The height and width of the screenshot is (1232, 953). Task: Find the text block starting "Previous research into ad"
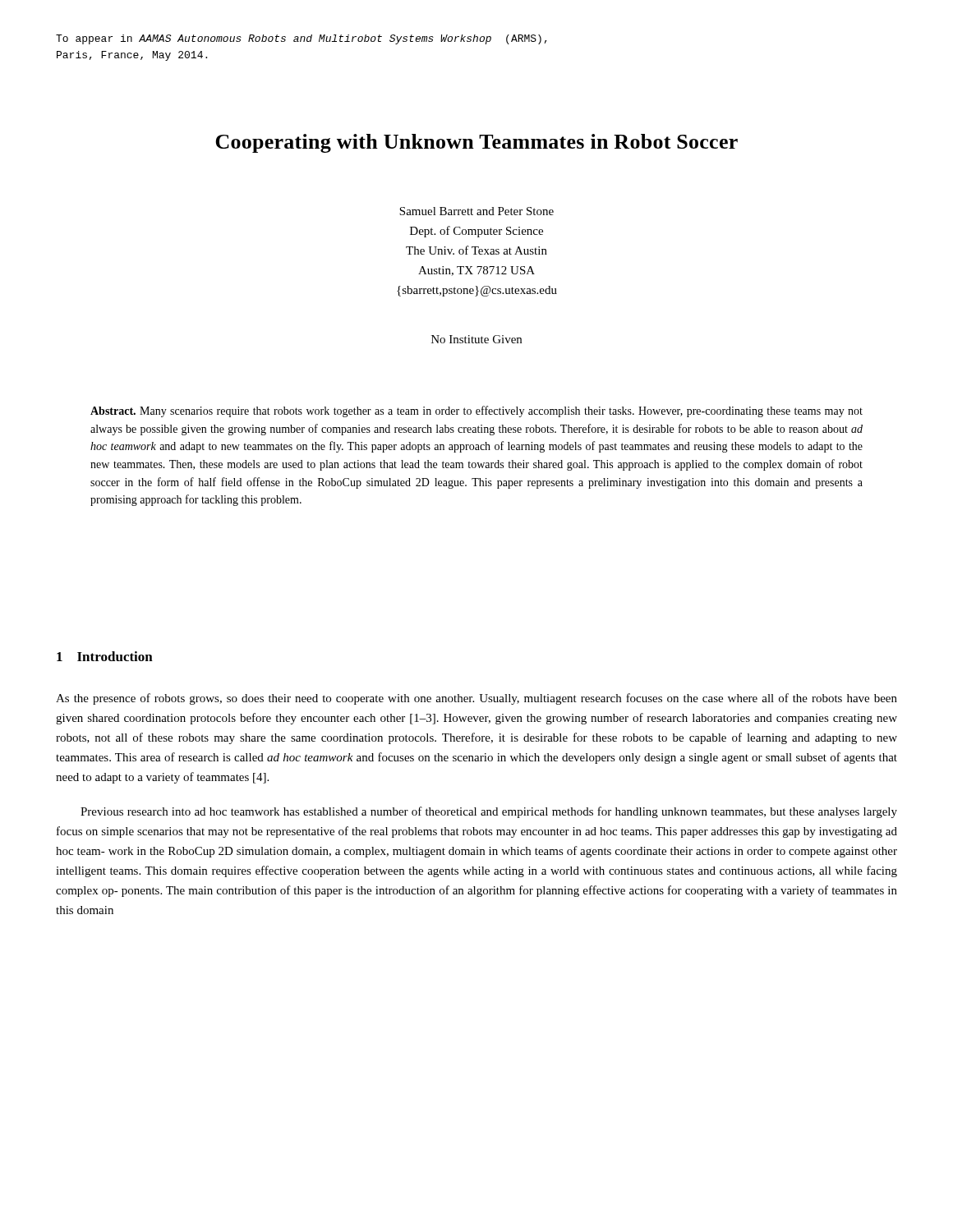(x=476, y=861)
